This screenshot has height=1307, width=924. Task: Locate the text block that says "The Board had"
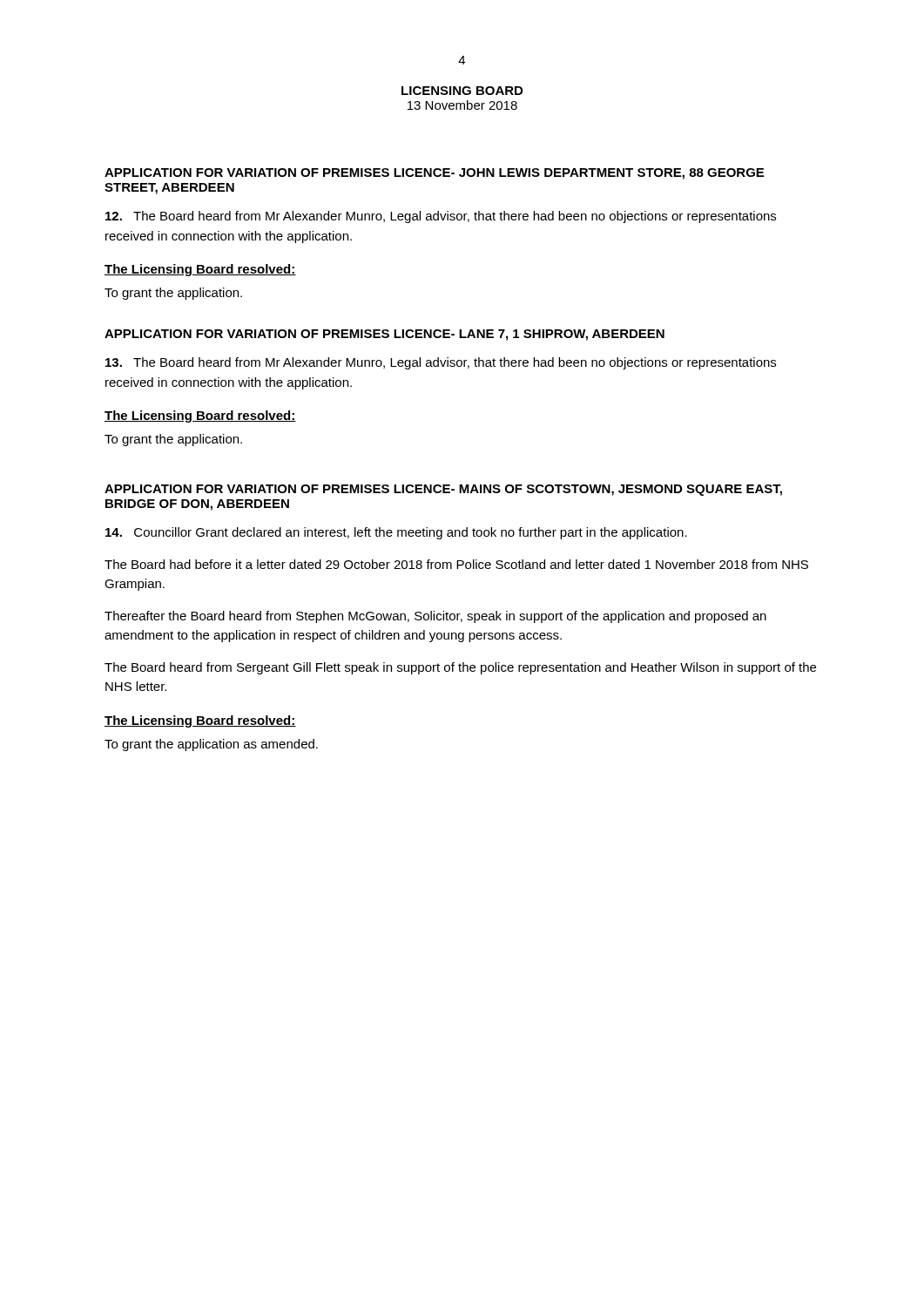457,574
